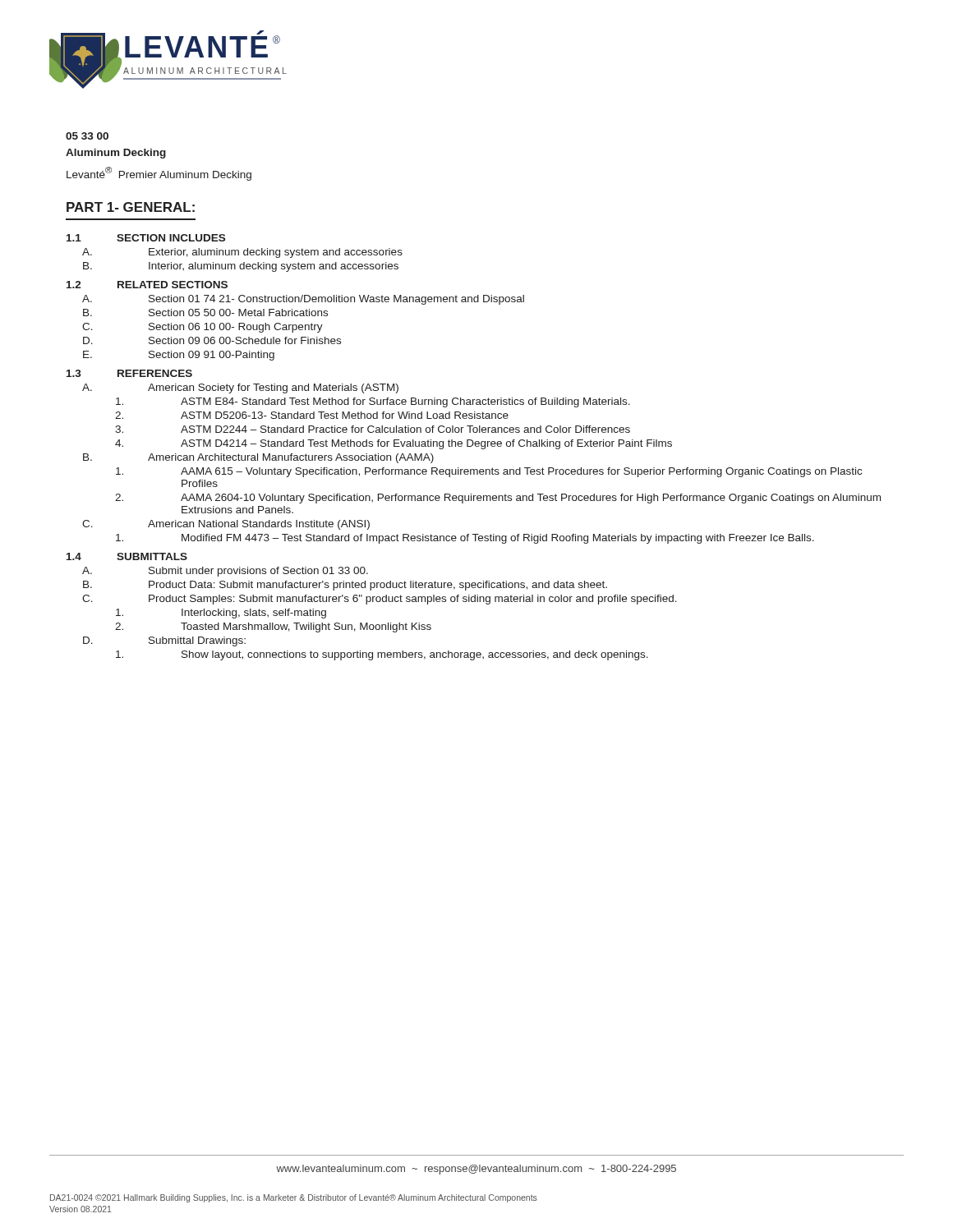Find the section header that reads "1.2 RELATED SECTIONS"
The width and height of the screenshot is (953, 1232).
click(x=147, y=285)
